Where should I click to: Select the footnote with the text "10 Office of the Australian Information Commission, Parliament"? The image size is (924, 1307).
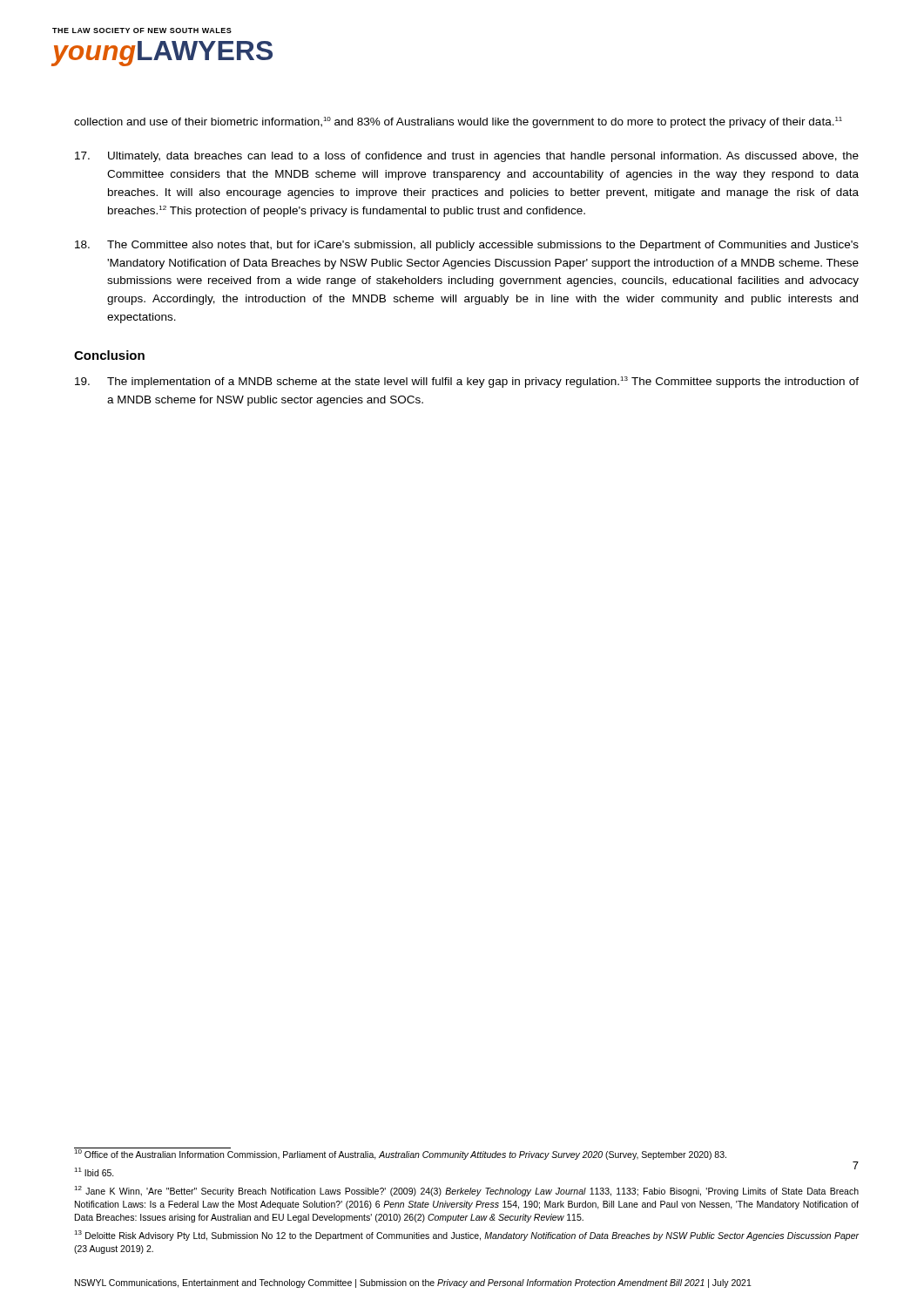pos(401,1154)
